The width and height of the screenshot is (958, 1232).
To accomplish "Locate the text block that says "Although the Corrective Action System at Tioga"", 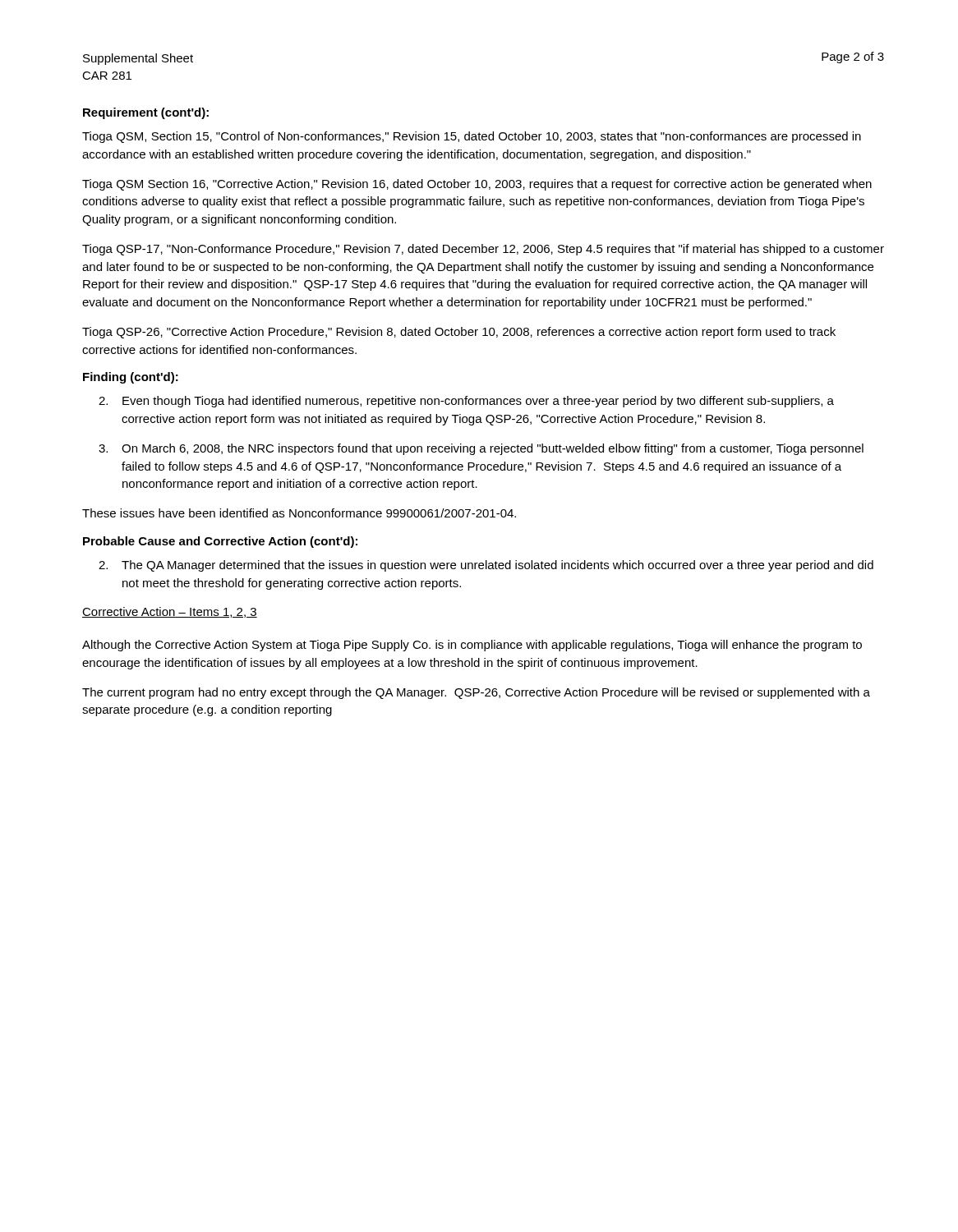I will pyautogui.click(x=472, y=653).
